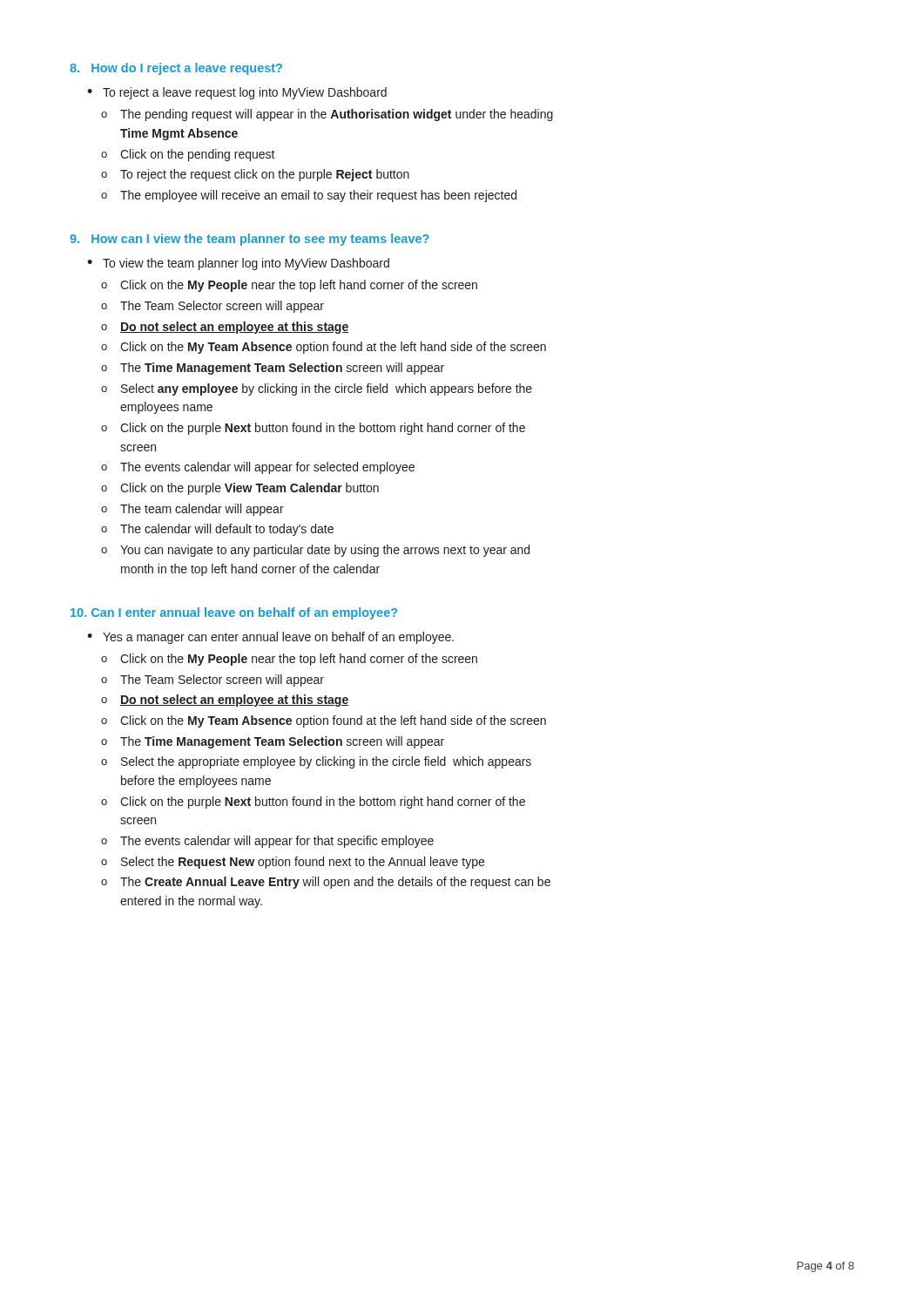Navigate to the element starting "8. How do I reject a"
The width and height of the screenshot is (924, 1307).
tap(176, 68)
